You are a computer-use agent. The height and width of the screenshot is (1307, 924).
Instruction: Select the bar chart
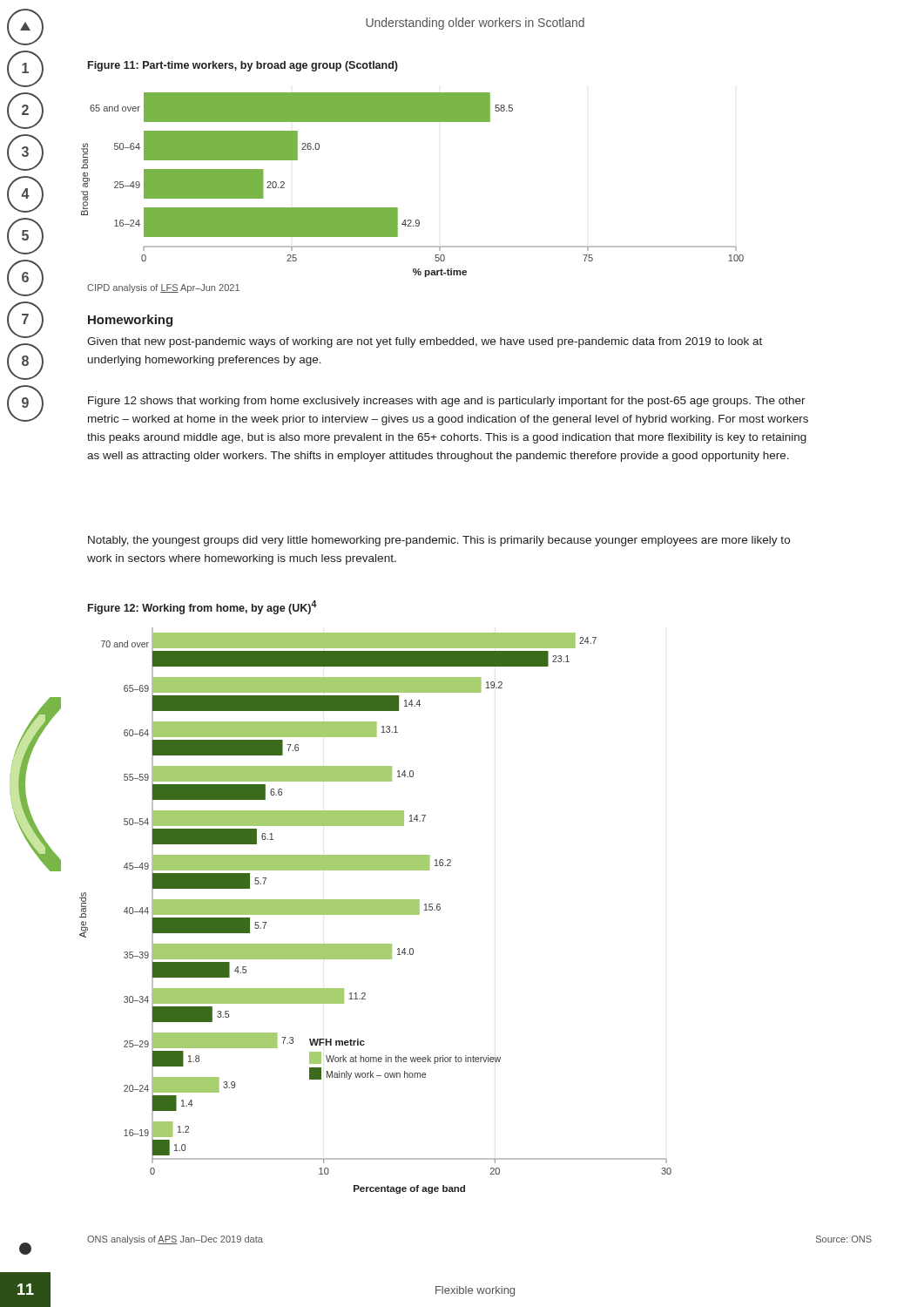tap(453, 177)
